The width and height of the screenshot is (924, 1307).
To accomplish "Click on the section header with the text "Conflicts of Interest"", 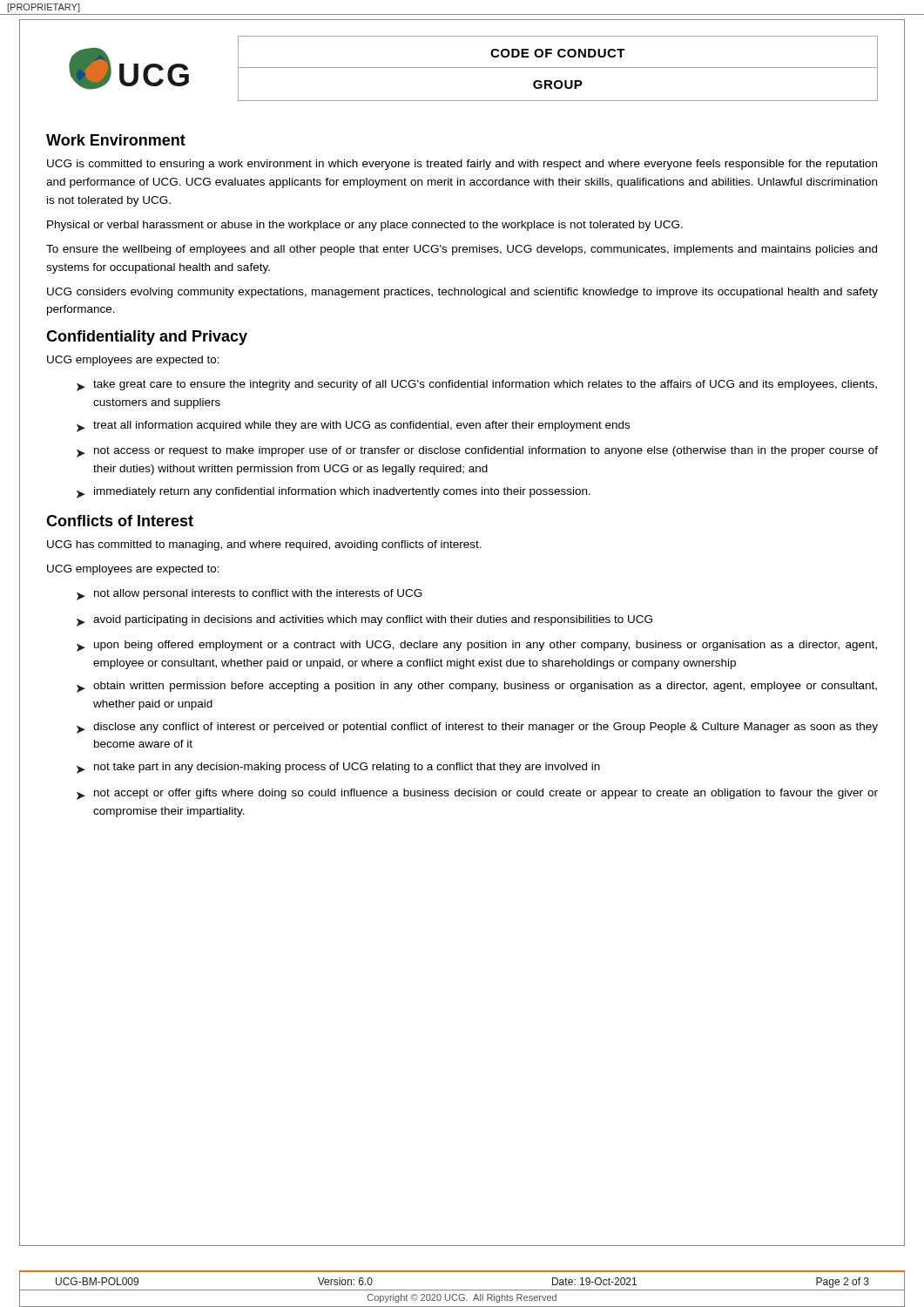I will [x=120, y=521].
